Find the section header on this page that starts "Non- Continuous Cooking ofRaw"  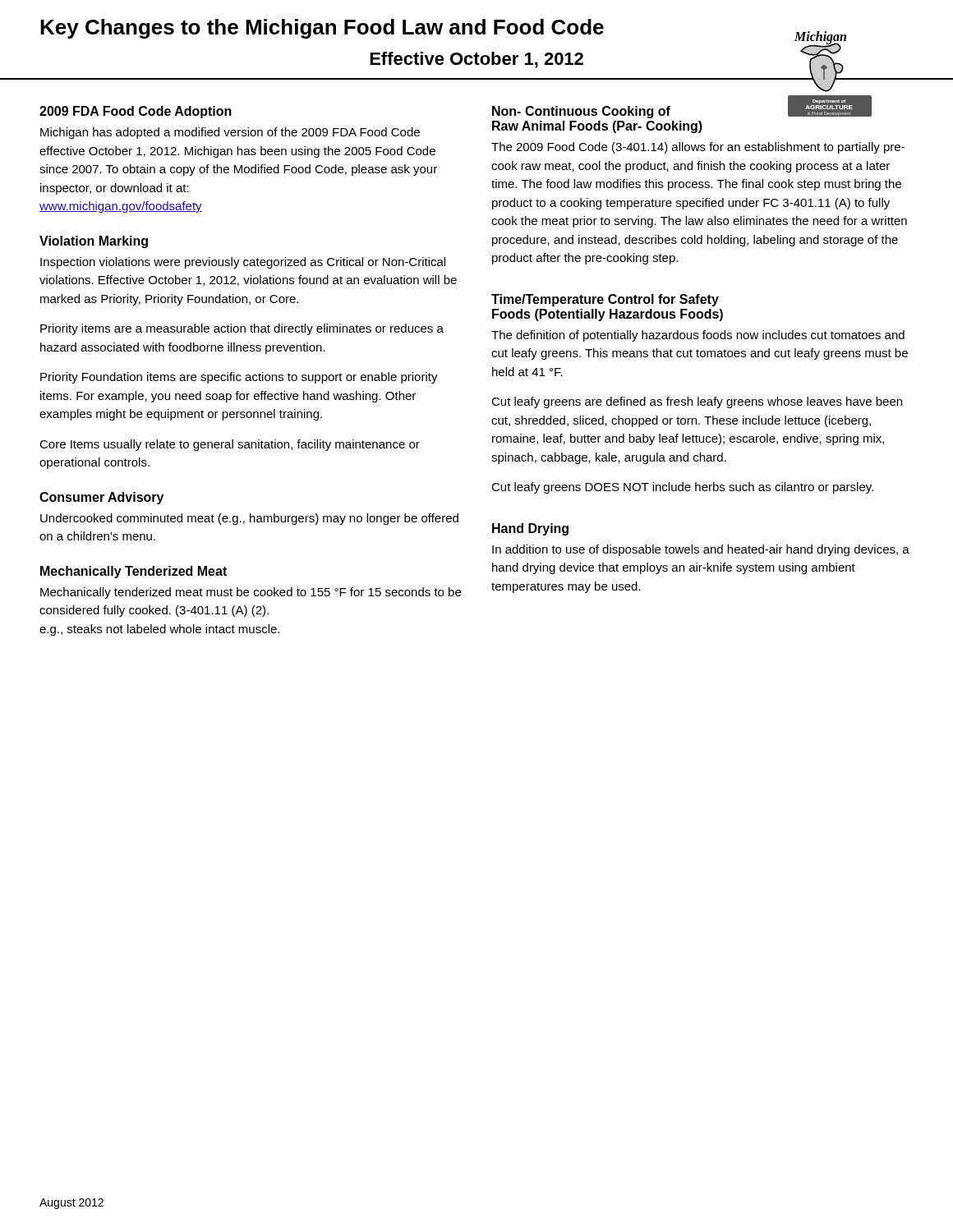pyautogui.click(x=597, y=119)
